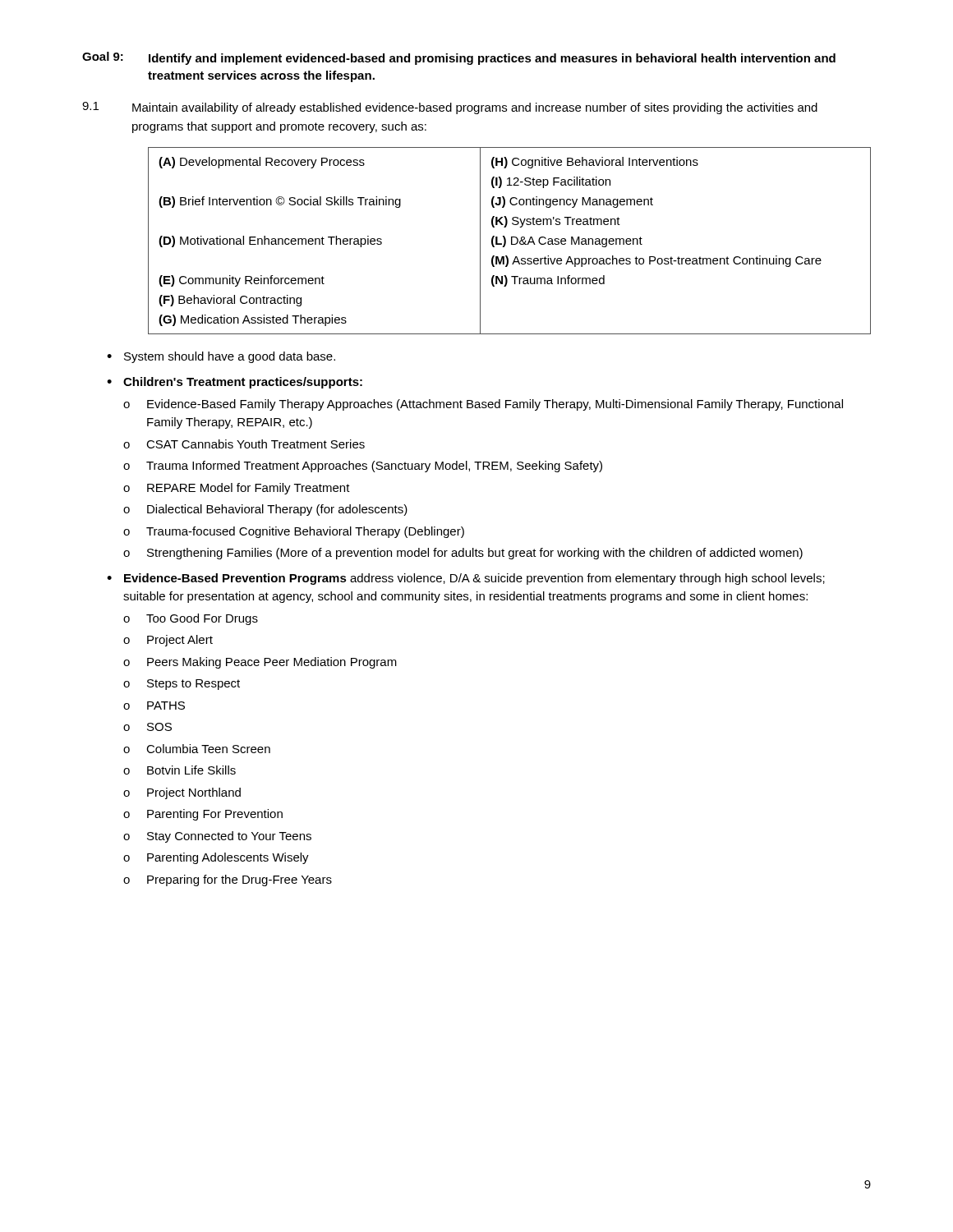
Task: Click on the list item that says "o Dialectical Behavioral Therapy (for adolescents)"
Action: tap(265, 510)
